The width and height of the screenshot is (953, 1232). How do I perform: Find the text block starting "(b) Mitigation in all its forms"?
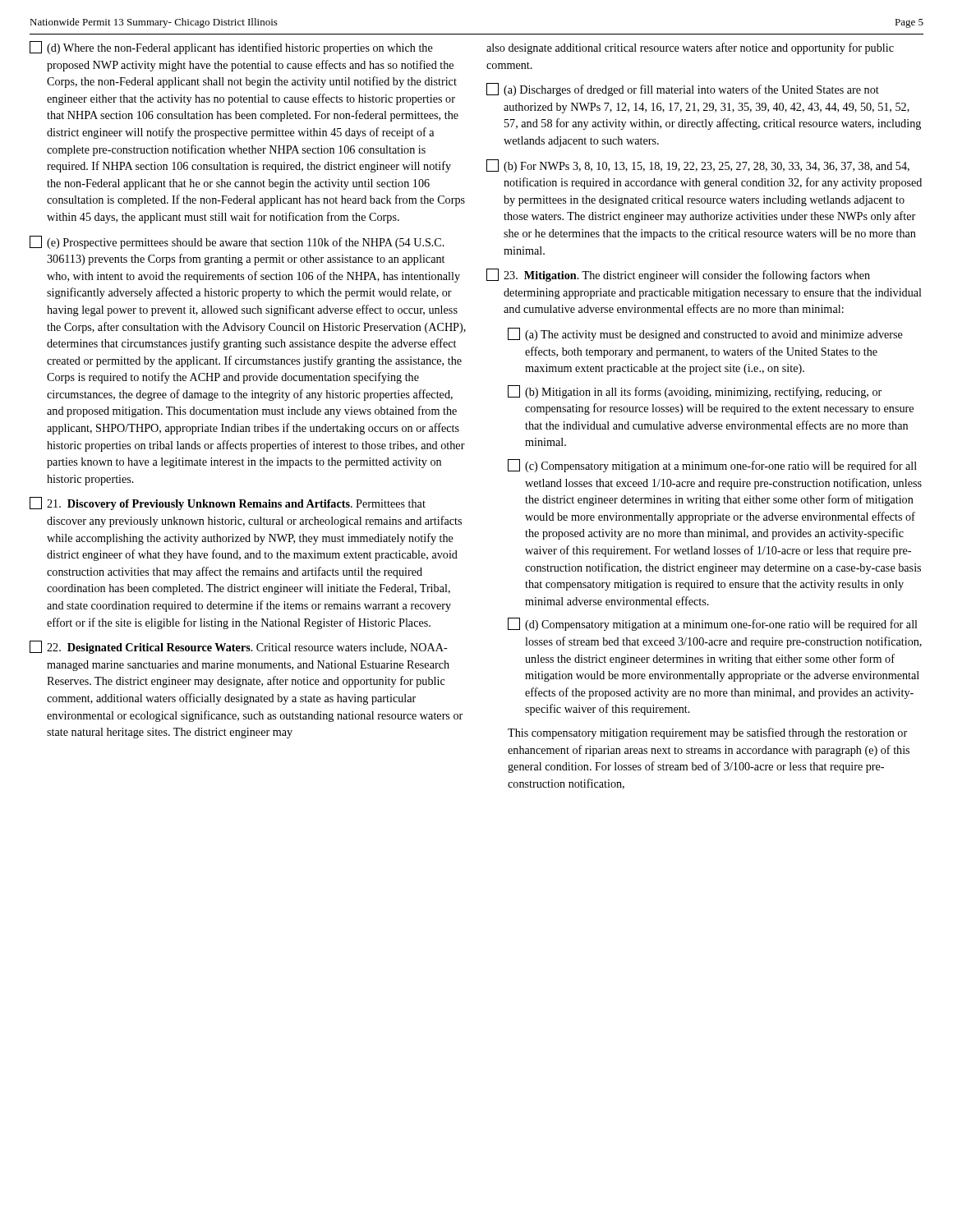tap(705, 417)
